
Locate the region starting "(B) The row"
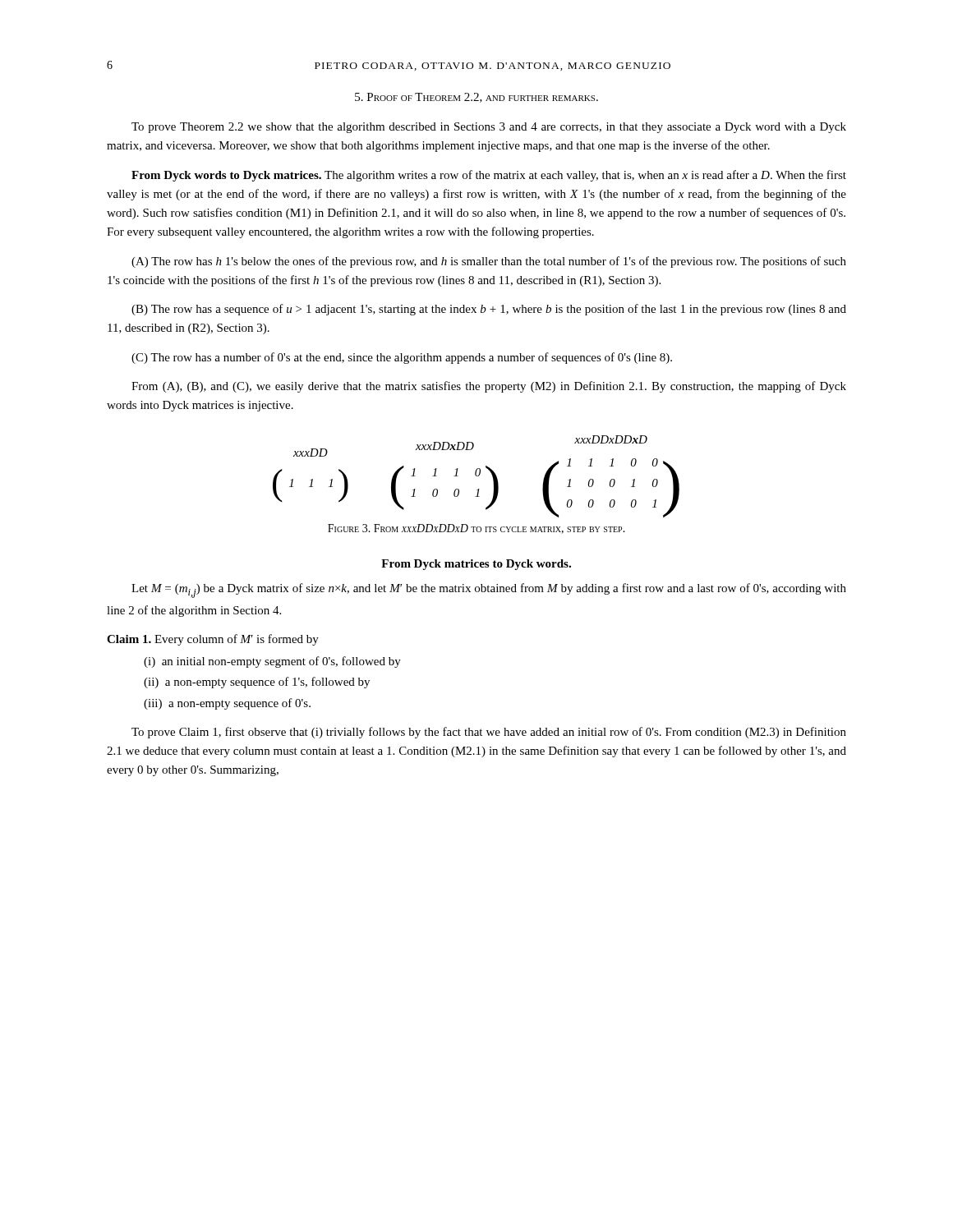coord(476,318)
